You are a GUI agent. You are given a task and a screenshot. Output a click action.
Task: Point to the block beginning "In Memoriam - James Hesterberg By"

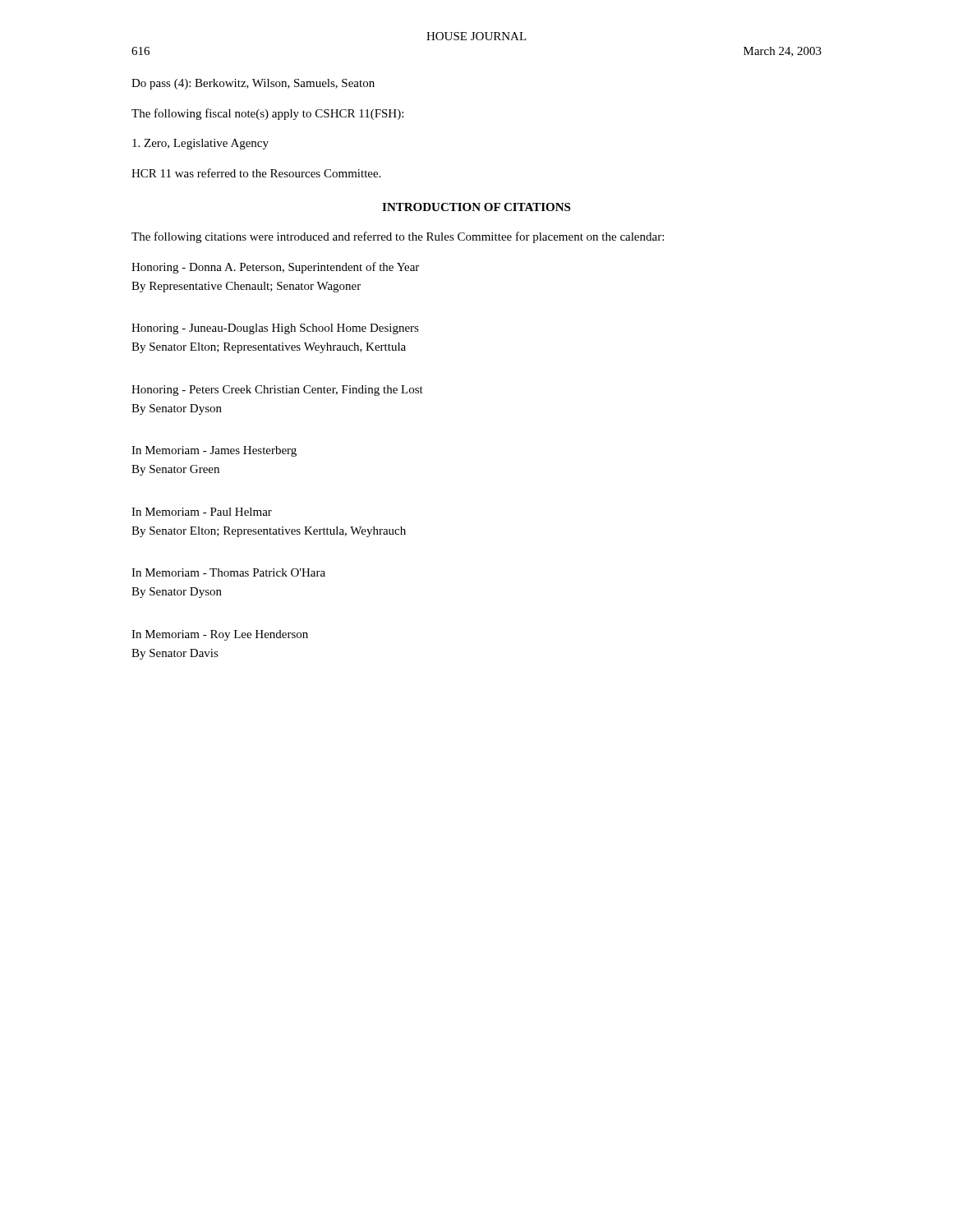point(214,451)
